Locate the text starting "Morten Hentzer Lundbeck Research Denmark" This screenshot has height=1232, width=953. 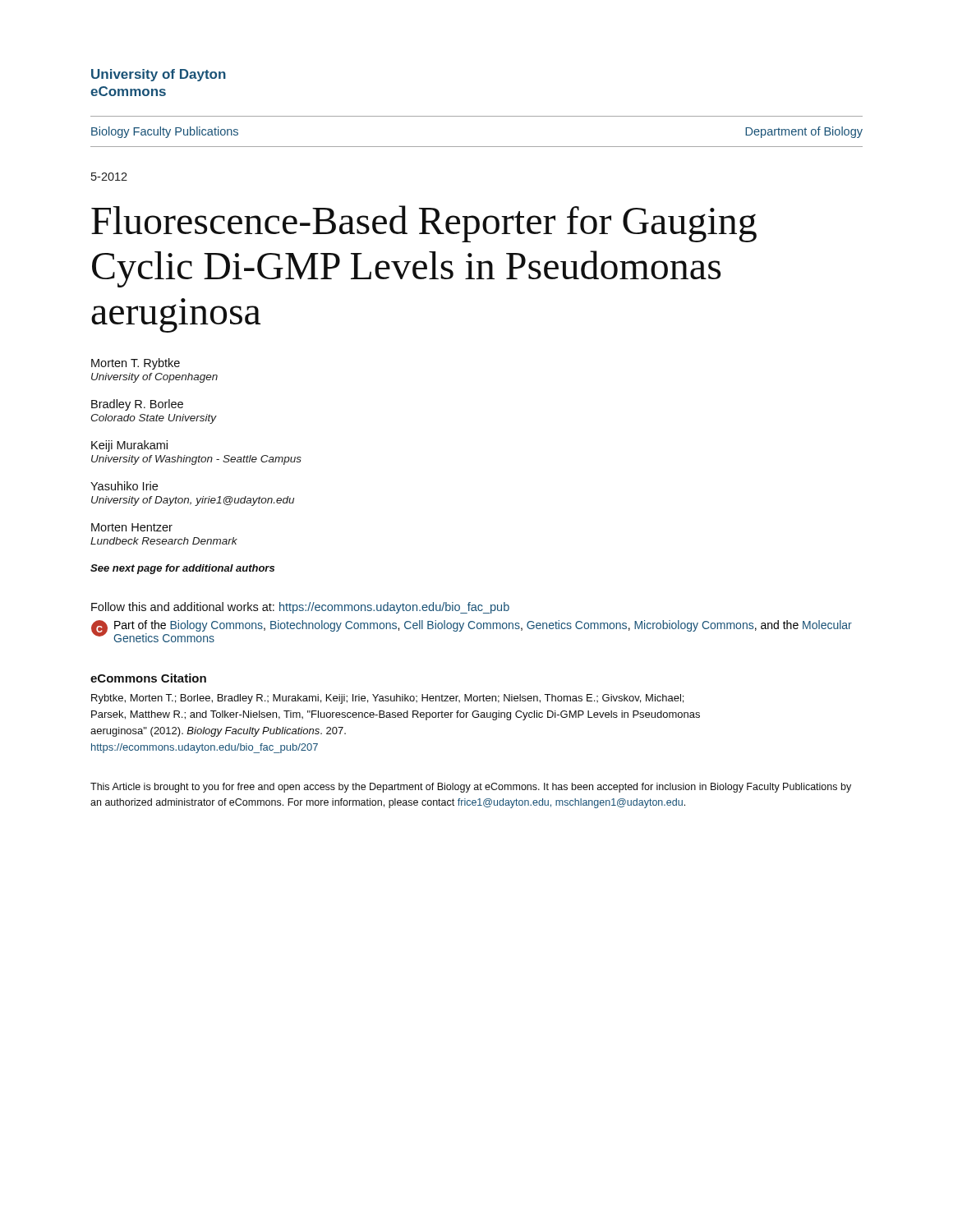click(x=132, y=527)
